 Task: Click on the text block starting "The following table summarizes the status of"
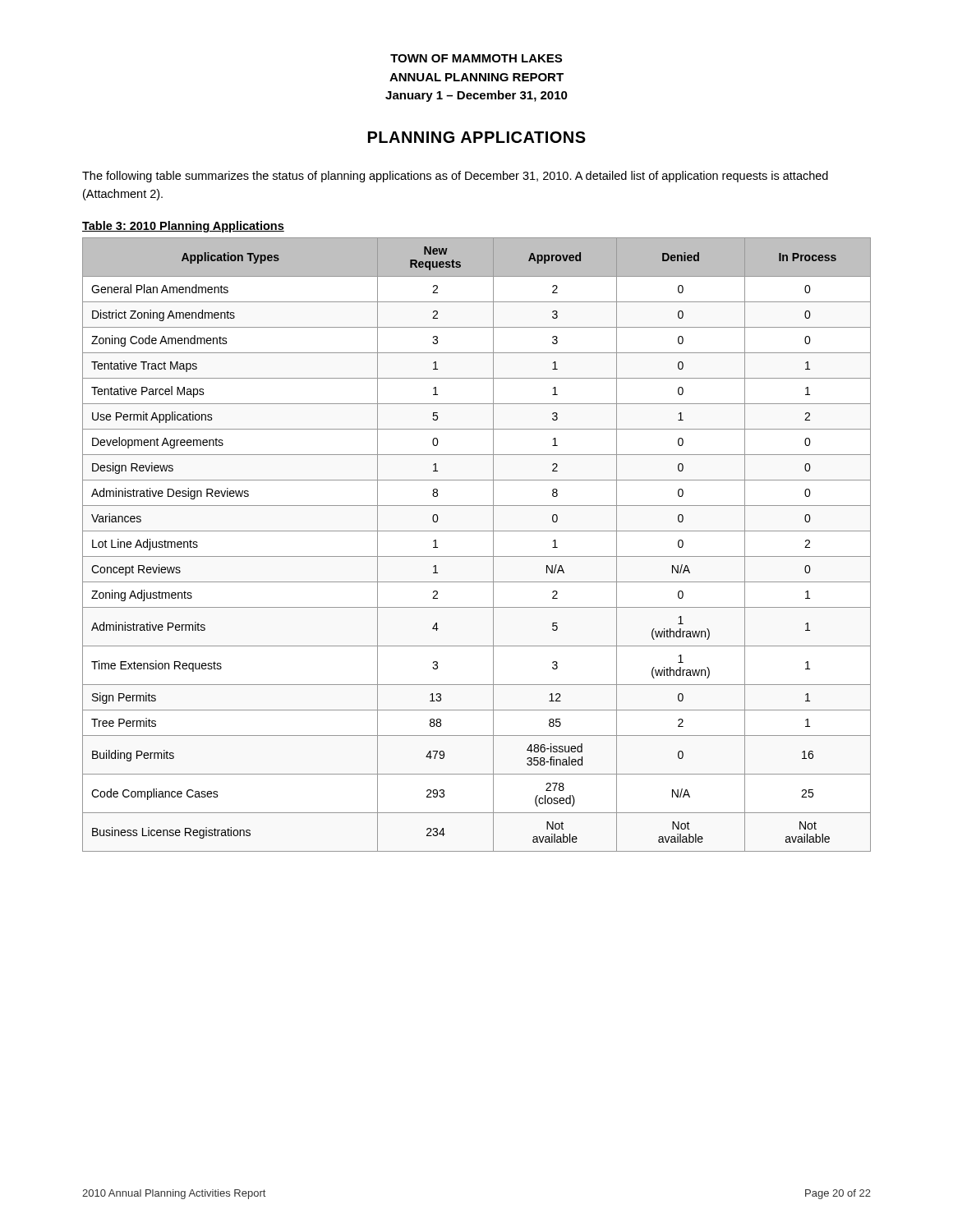click(x=455, y=185)
